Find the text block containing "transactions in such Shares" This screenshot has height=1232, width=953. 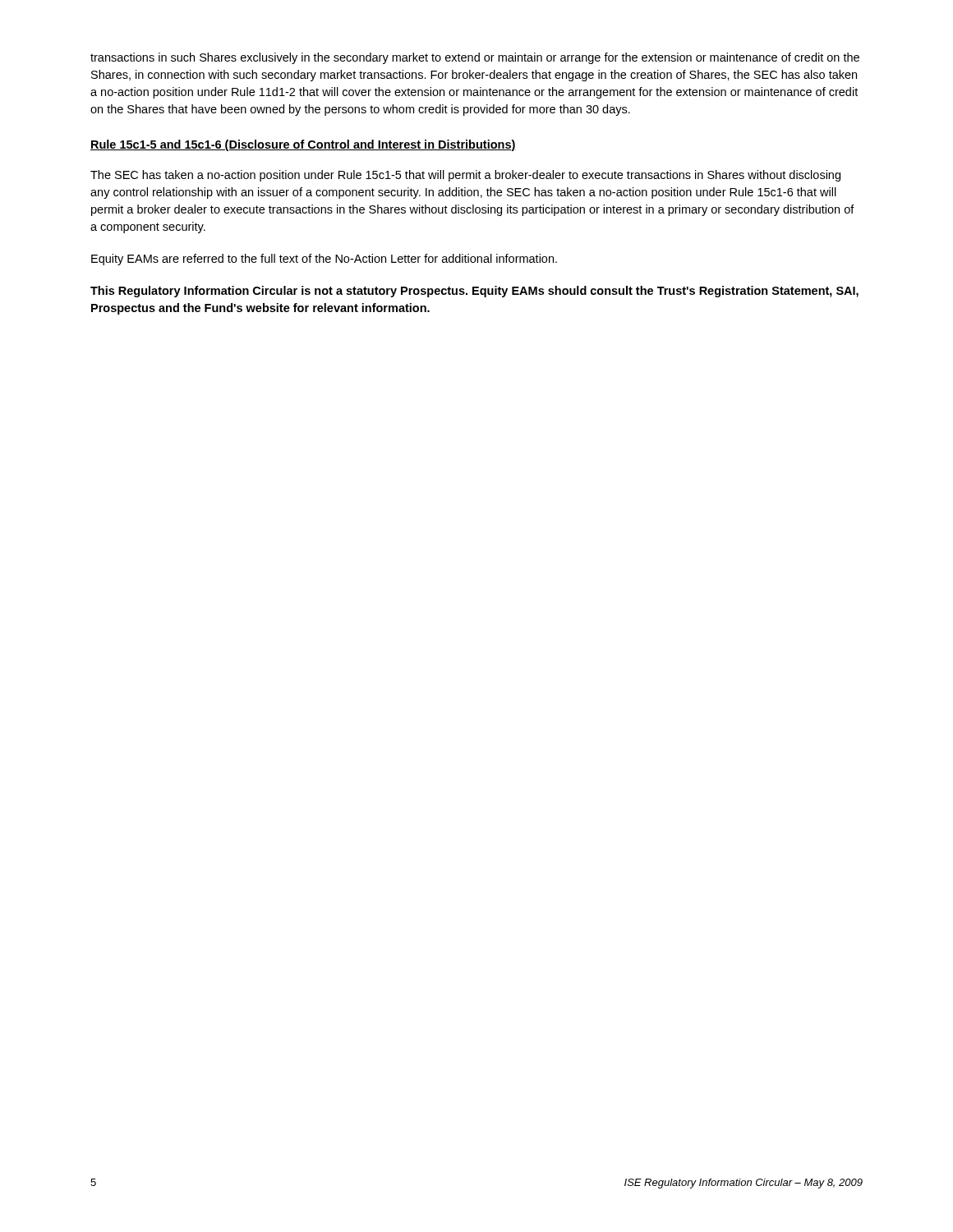tap(475, 83)
